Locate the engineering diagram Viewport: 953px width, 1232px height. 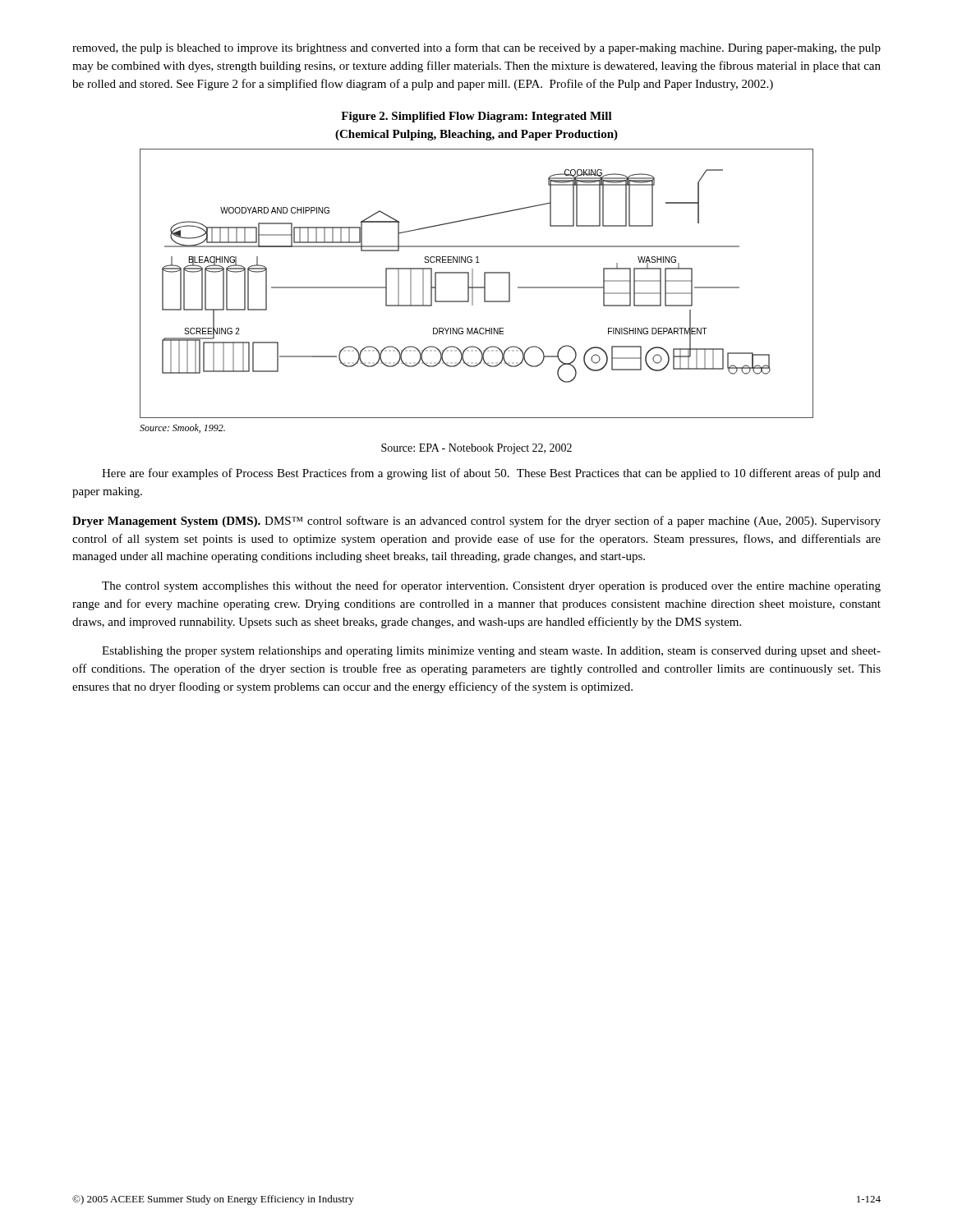476,283
